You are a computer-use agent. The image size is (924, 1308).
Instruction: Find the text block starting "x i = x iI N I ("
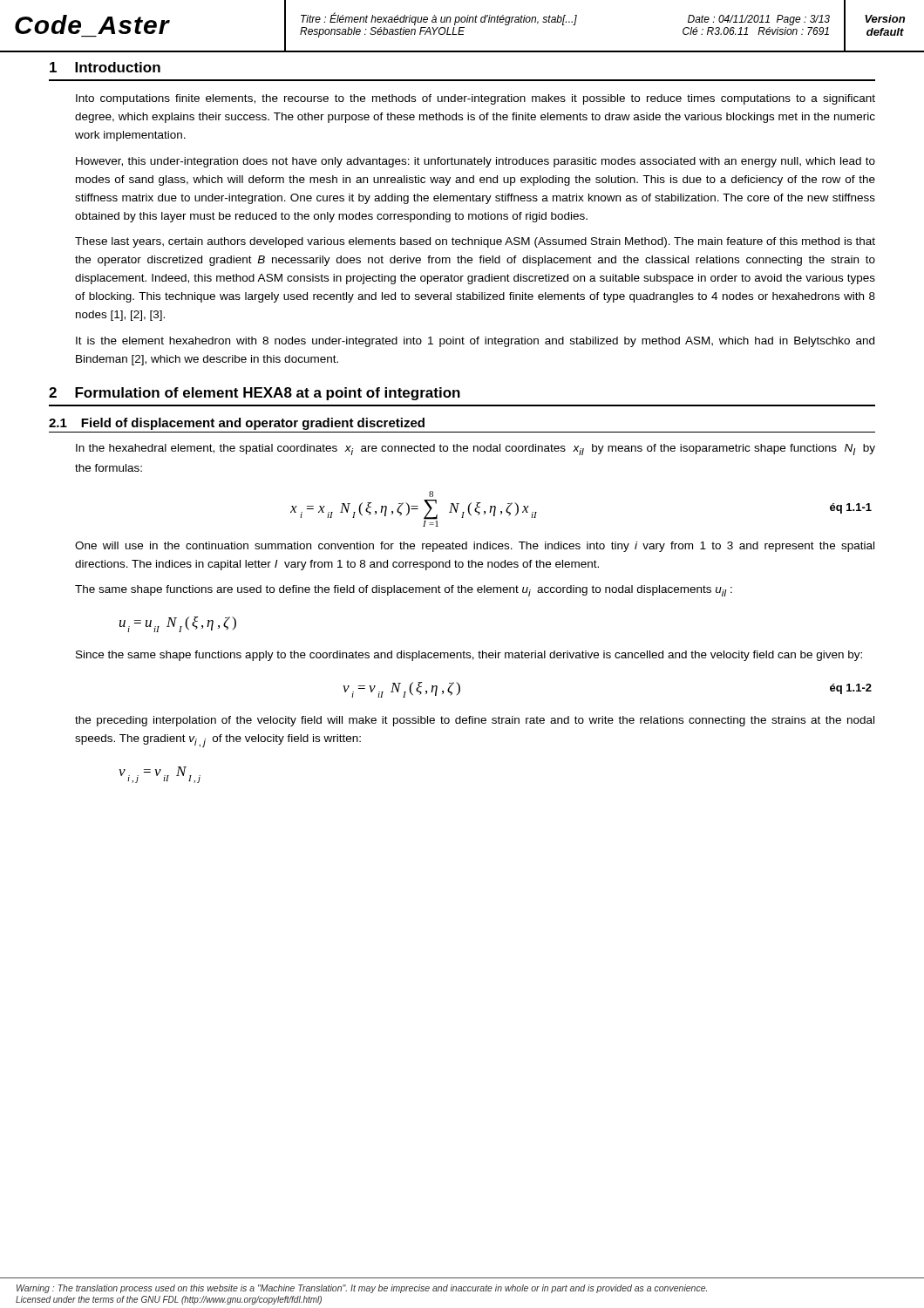473,507
